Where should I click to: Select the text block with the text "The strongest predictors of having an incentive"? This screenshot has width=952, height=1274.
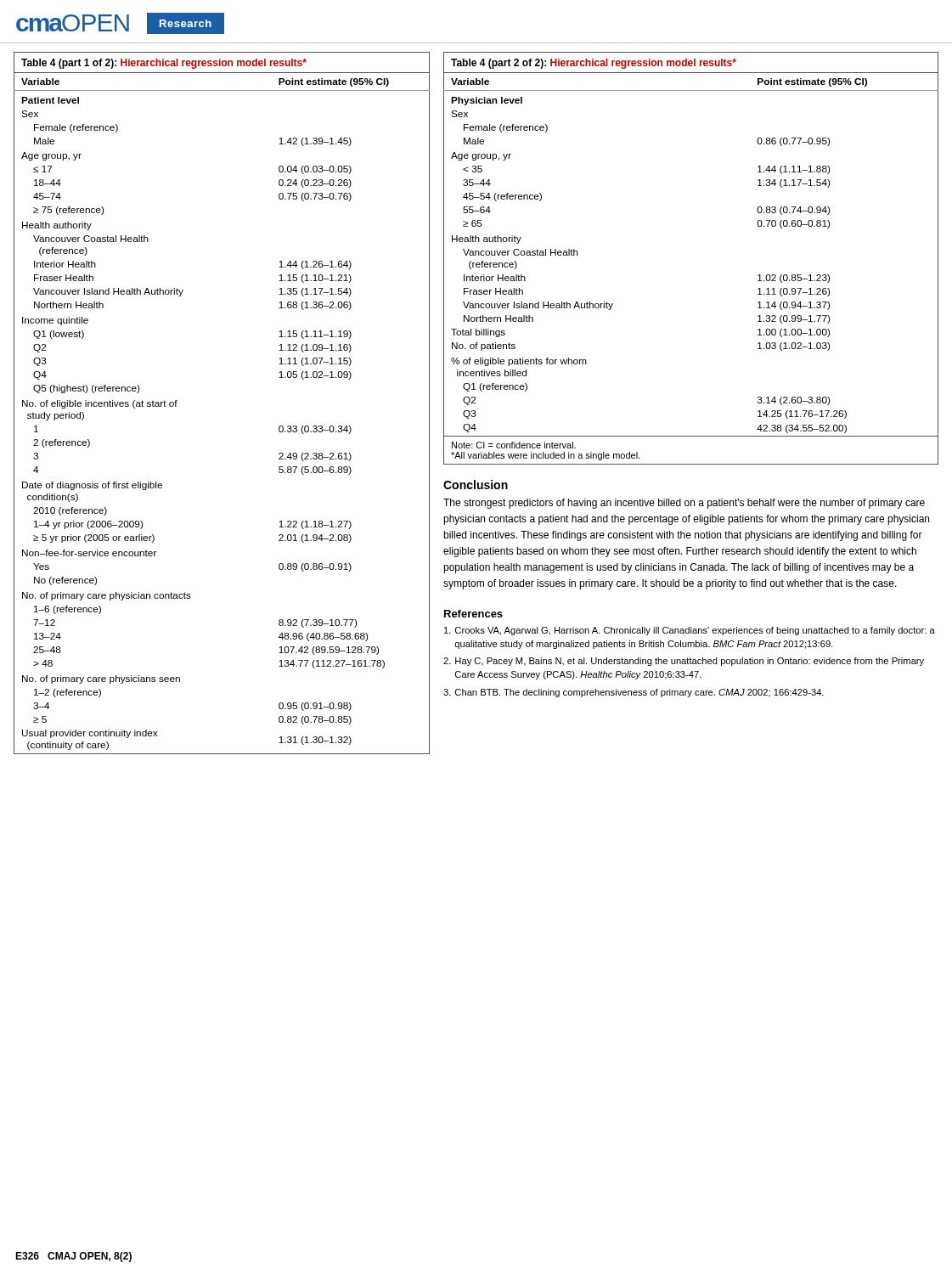pyautogui.click(x=687, y=543)
